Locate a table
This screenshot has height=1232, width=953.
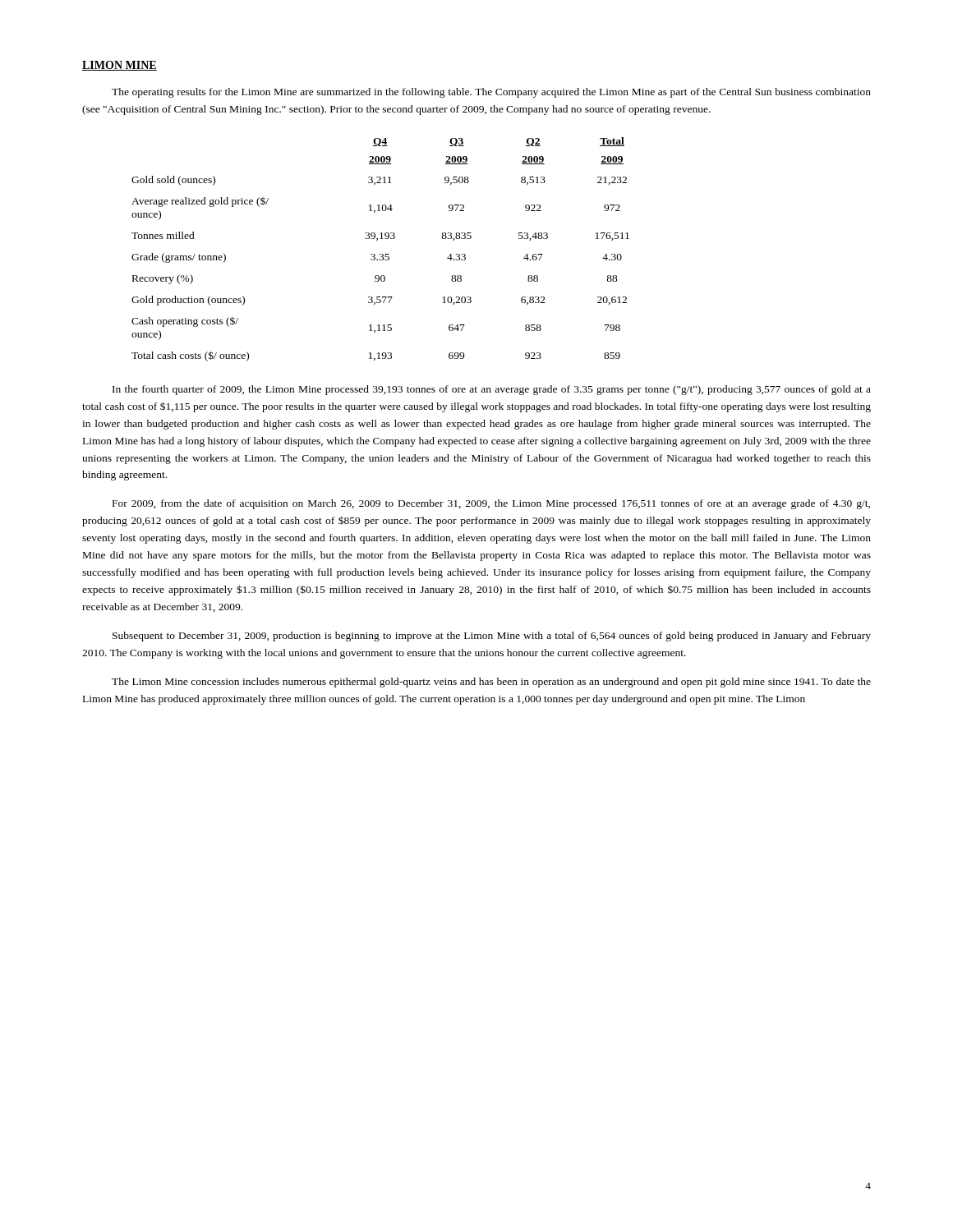point(476,250)
